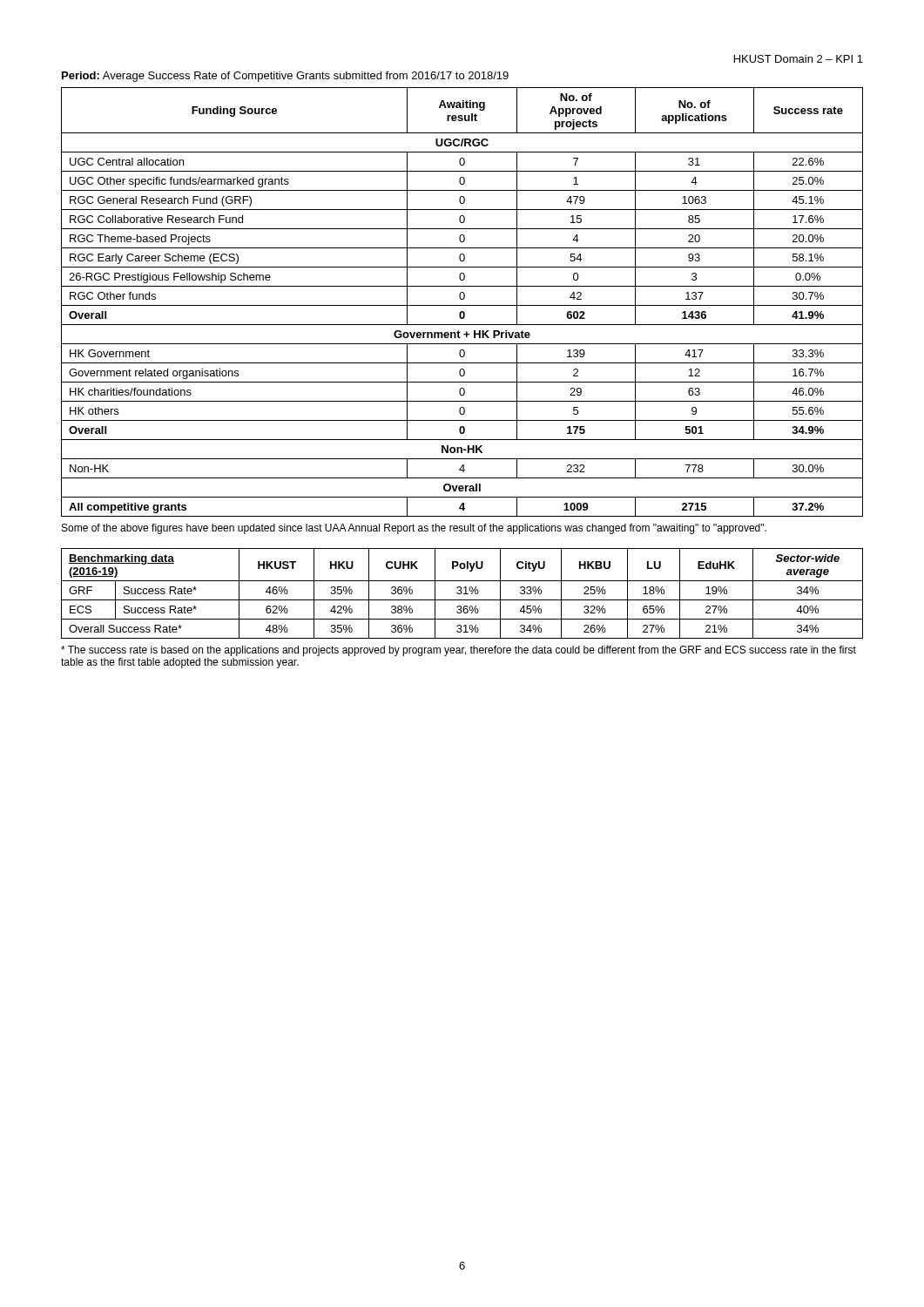The width and height of the screenshot is (924, 1307).
Task: Locate the block of text that opens with "The success rate"
Action: tap(458, 656)
